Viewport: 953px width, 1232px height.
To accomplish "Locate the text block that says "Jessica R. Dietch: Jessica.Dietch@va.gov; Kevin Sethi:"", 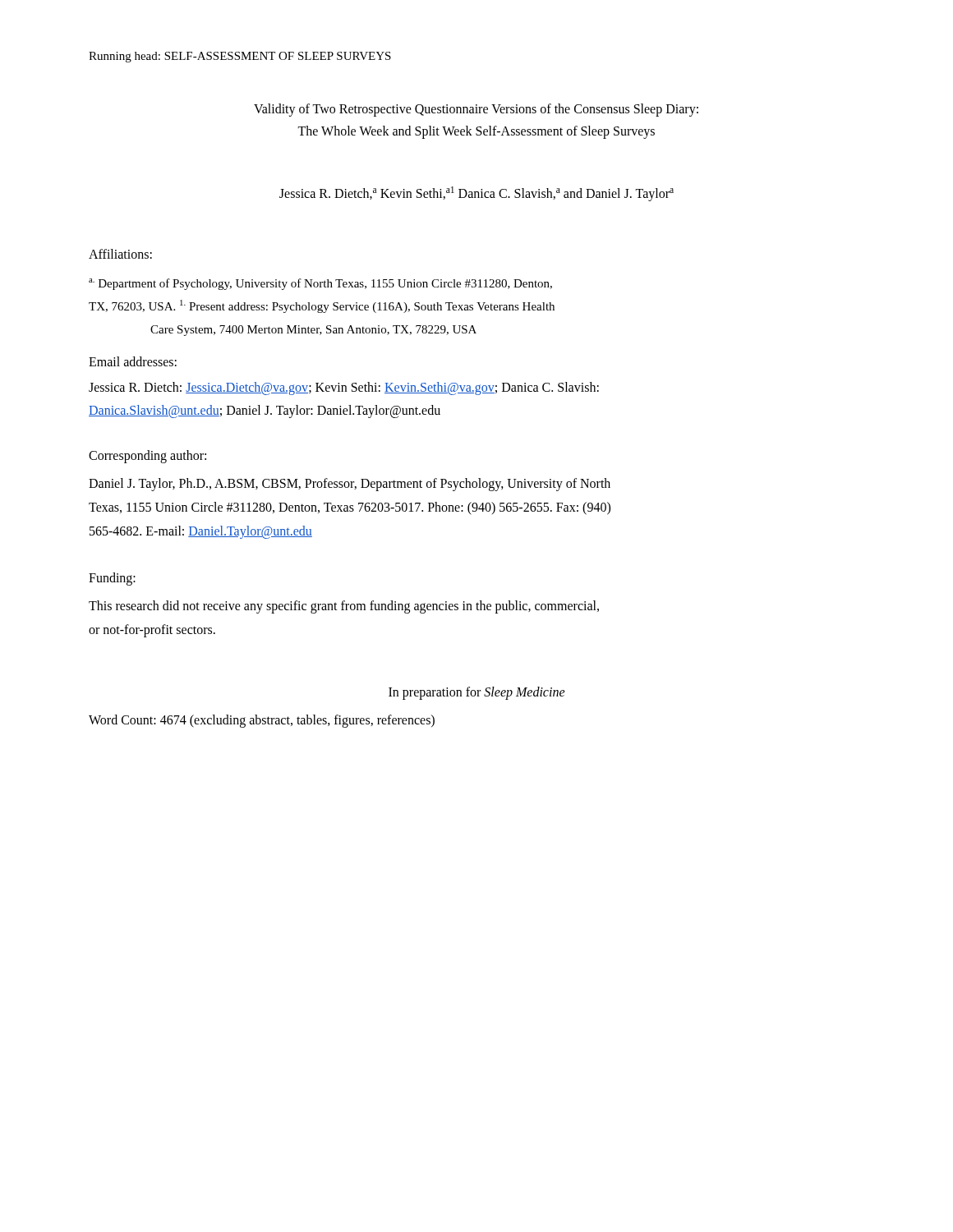I will (344, 399).
